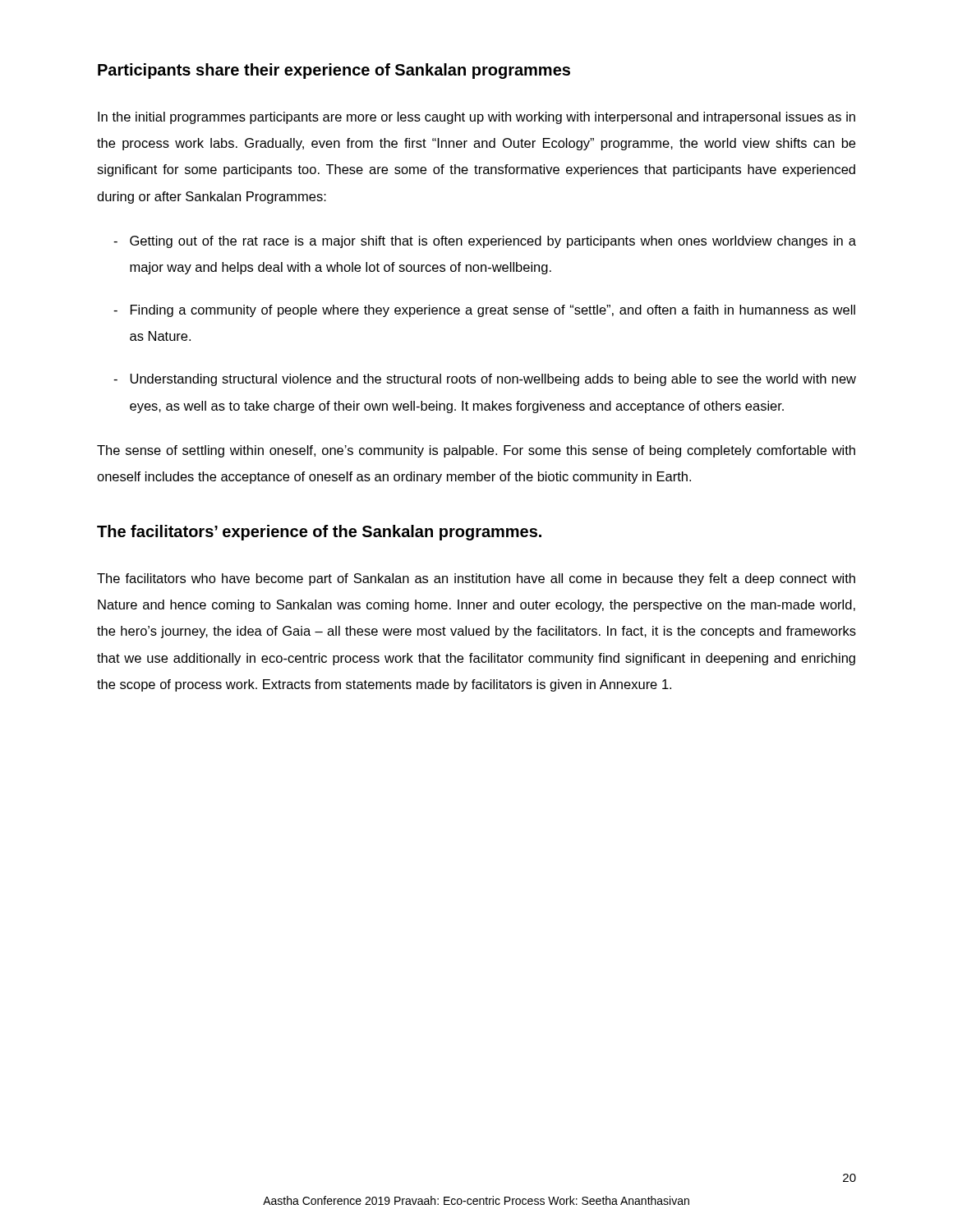
Task: Navigate to the text starting "The sense of settling"
Action: (x=476, y=463)
